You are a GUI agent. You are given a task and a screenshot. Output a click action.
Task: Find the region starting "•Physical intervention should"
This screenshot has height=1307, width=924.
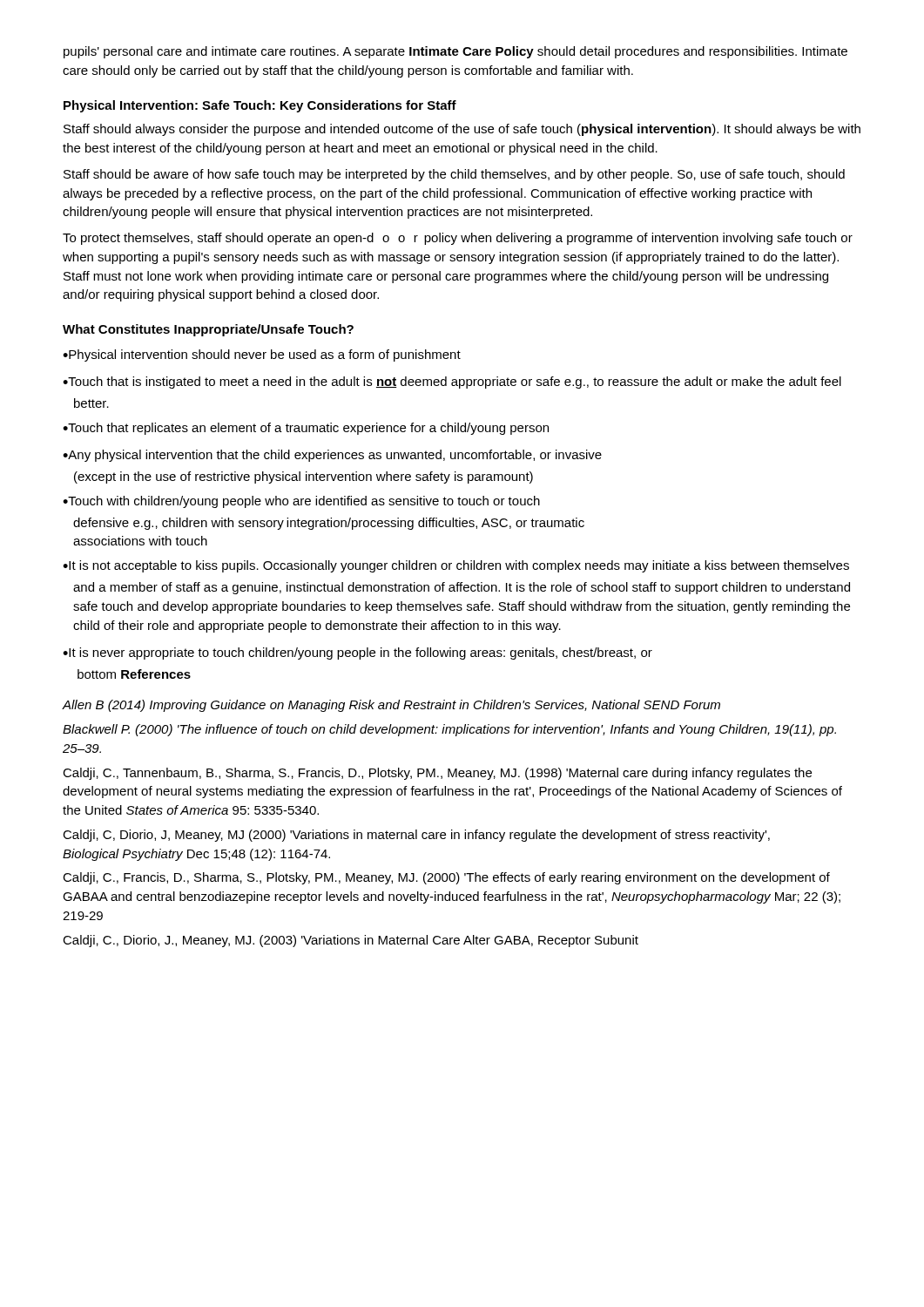[262, 355]
